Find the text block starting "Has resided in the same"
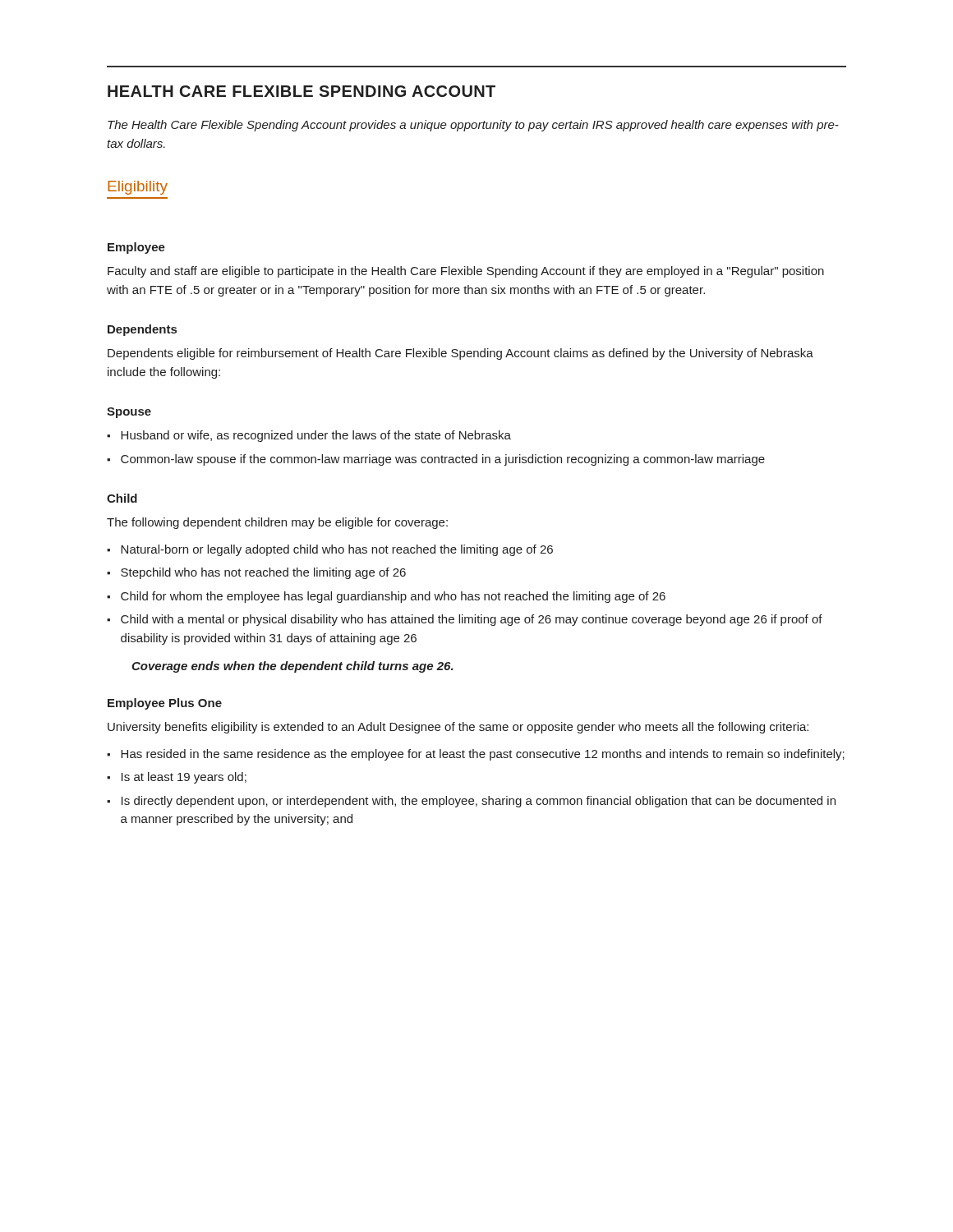 click(483, 753)
